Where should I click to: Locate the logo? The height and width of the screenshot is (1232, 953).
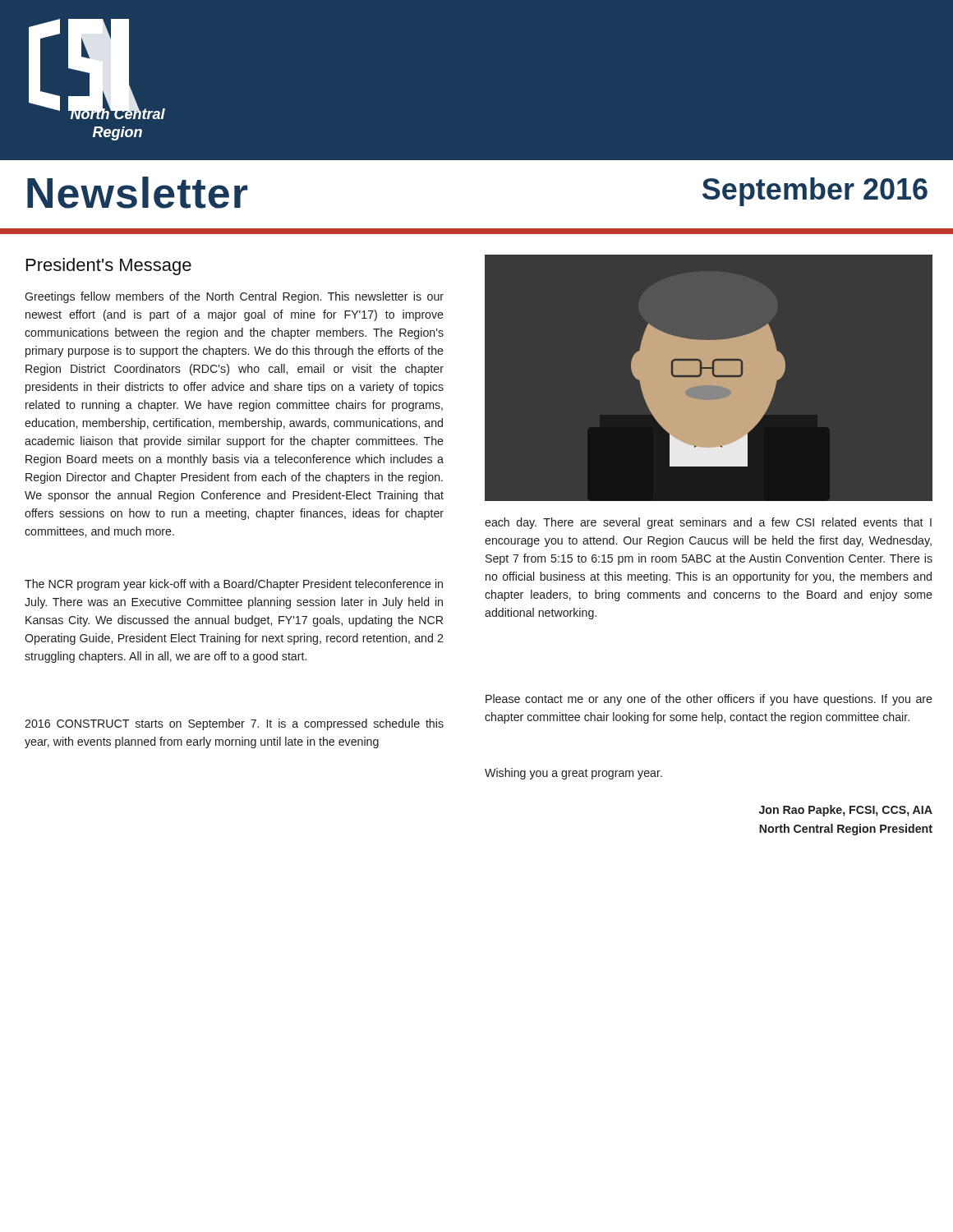point(117,80)
